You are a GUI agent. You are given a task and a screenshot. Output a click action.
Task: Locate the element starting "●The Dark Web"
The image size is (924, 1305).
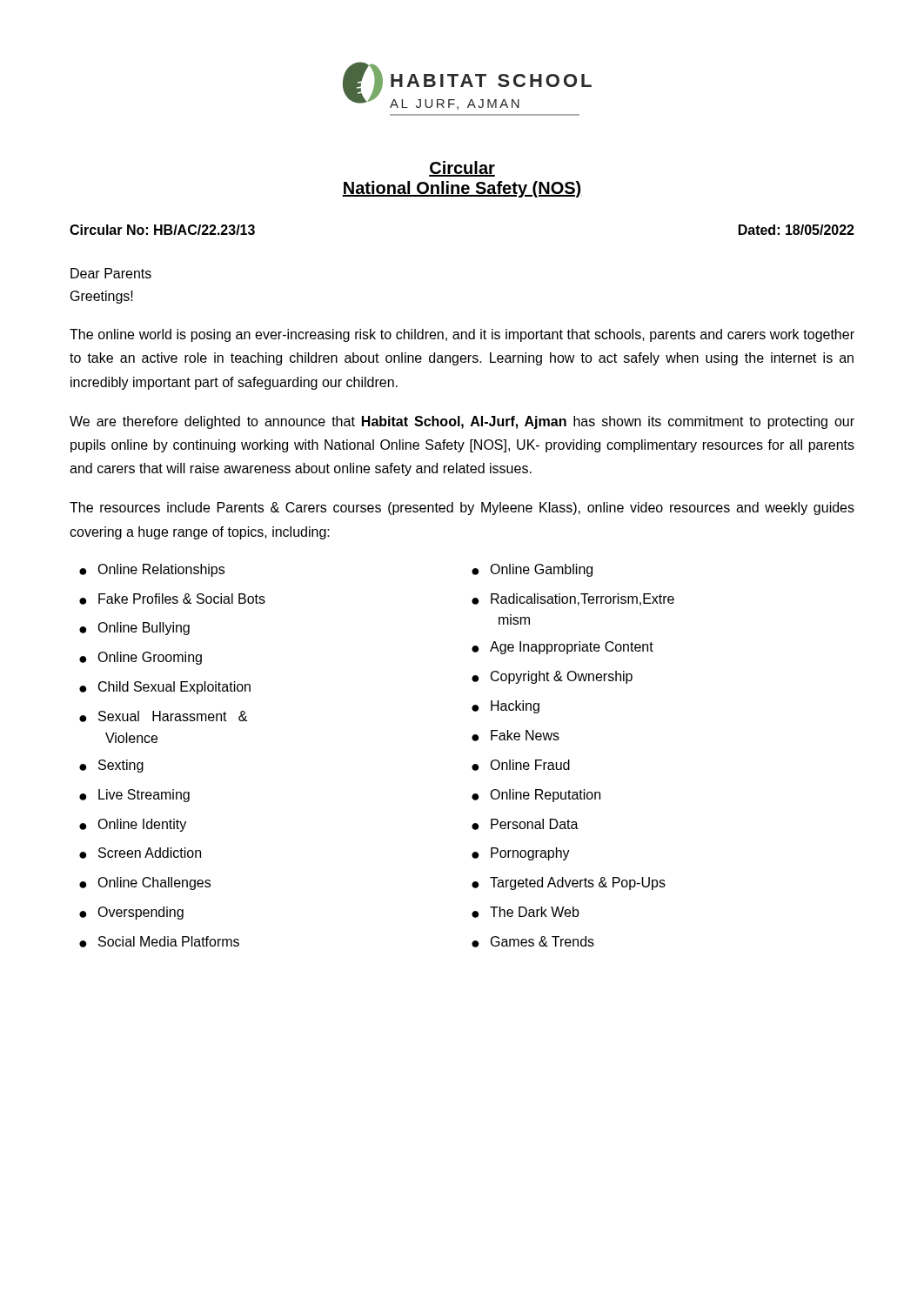pos(526,912)
